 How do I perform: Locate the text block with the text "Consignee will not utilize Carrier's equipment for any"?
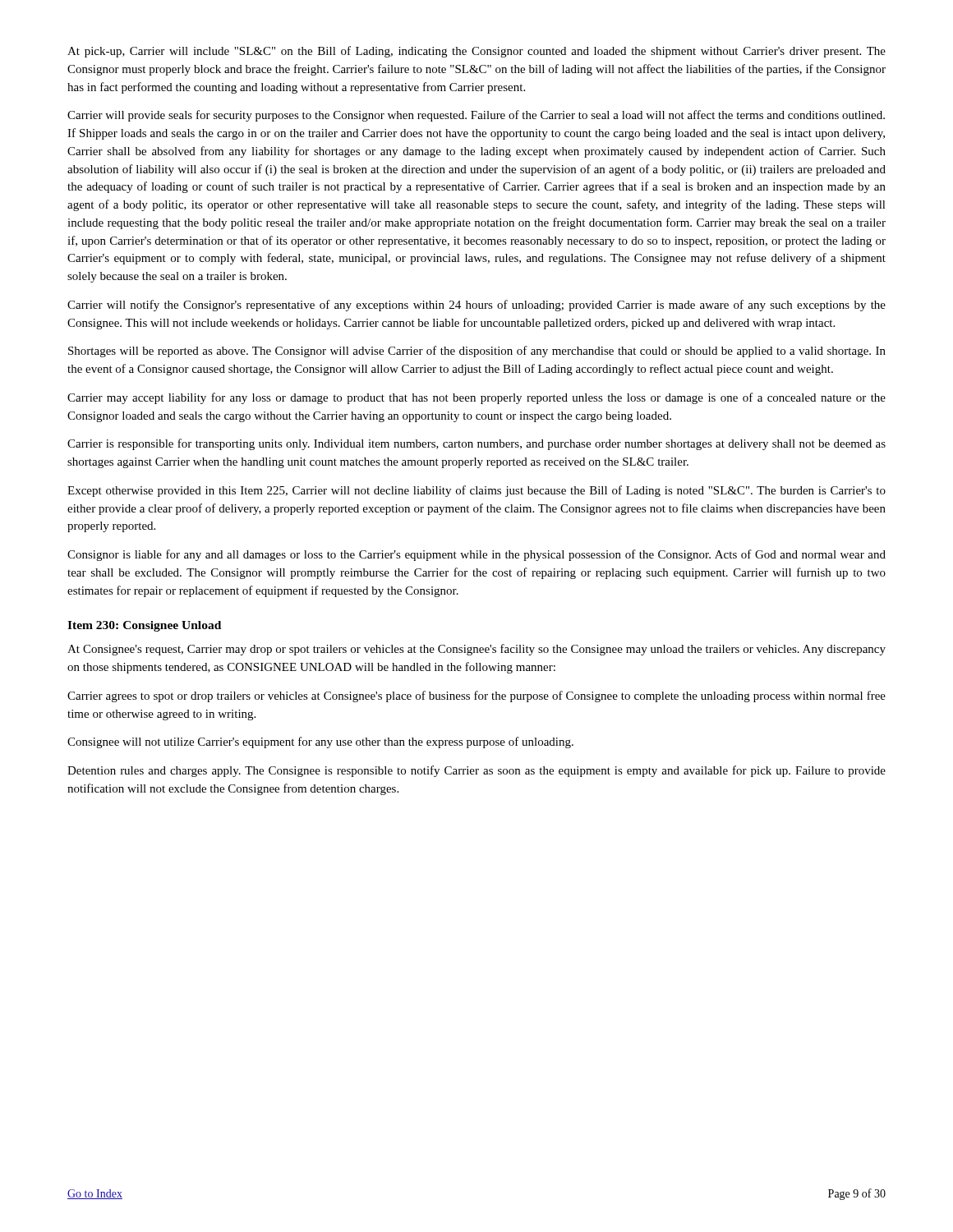click(321, 742)
